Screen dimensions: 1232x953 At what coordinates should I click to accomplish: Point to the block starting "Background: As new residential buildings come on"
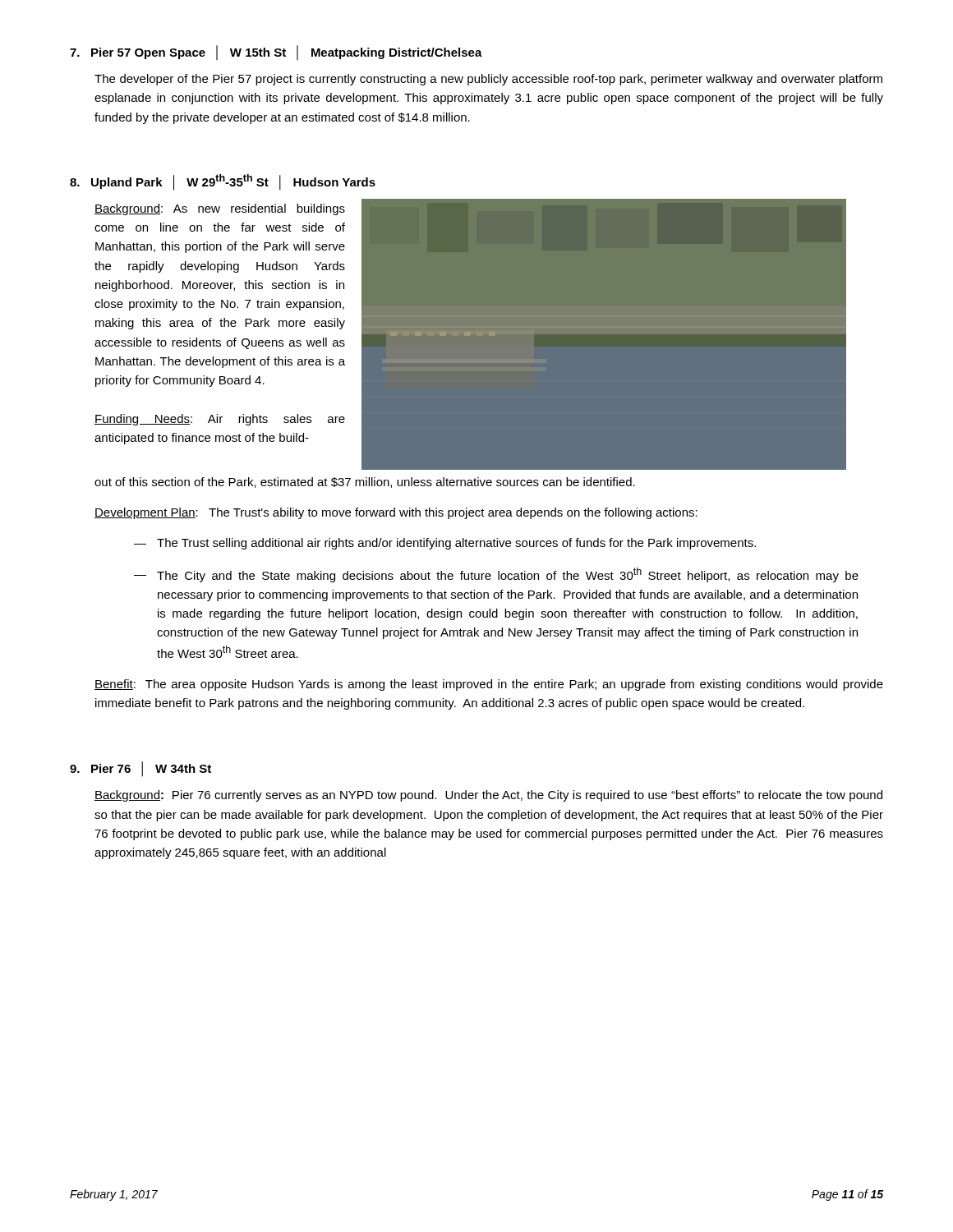(x=220, y=323)
